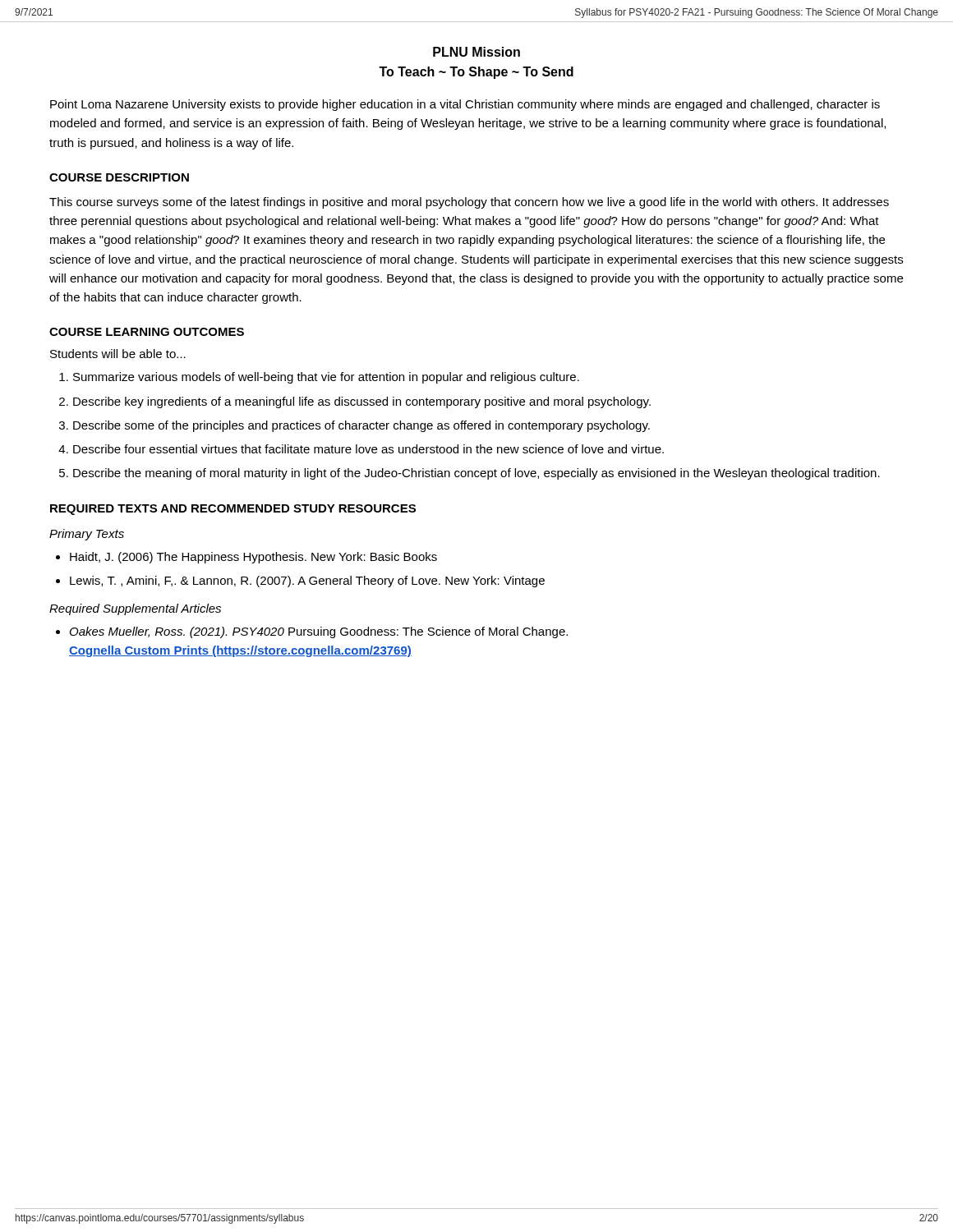The height and width of the screenshot is (1232, 953).
Task: Point to the block starting "Required Supplemental Articles"
Action: pos(135,608)
